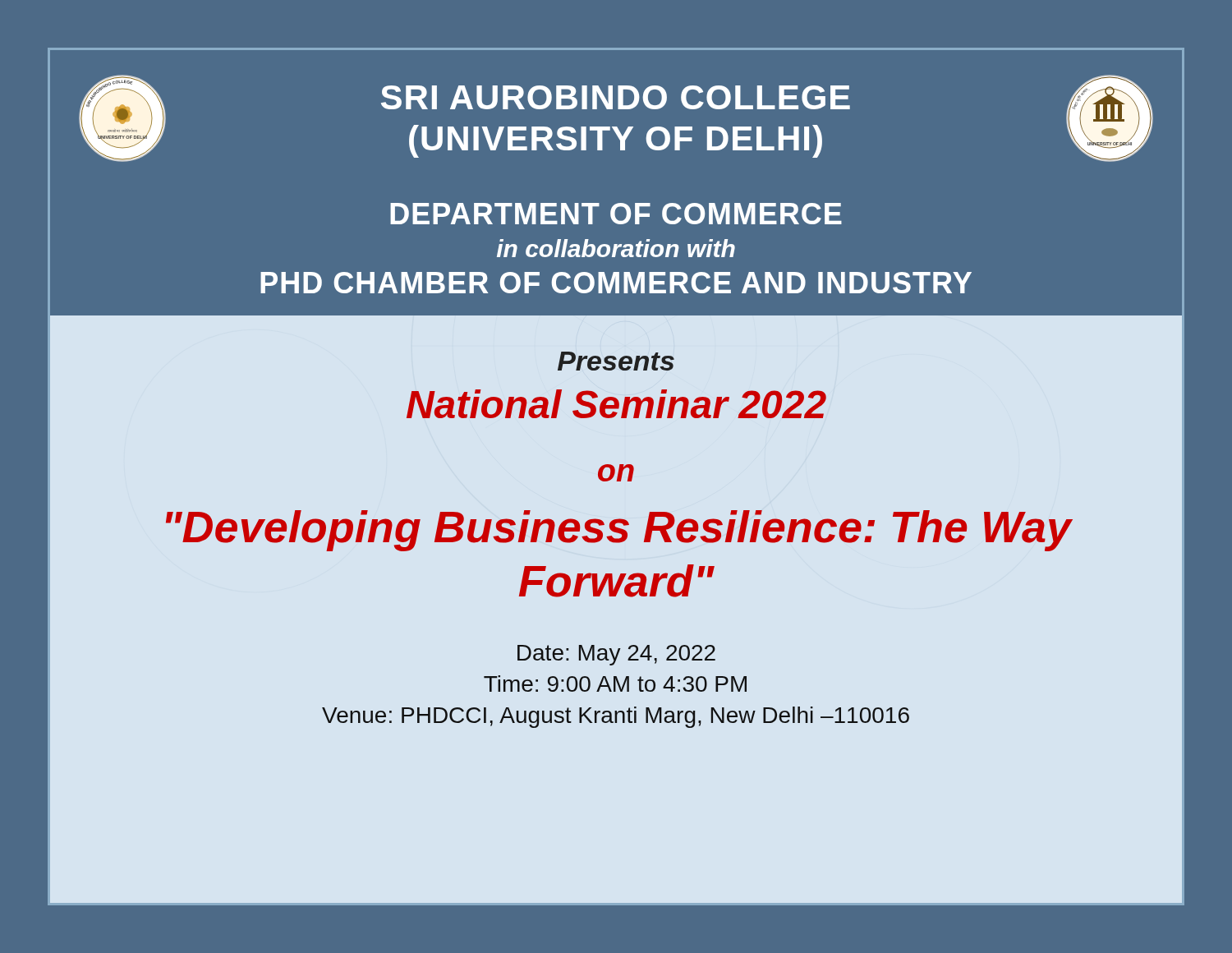Find the element starting "SRI AUROBINDO COLLEGE(UNIVERSITY OF DELHI)"

point(616,118)
